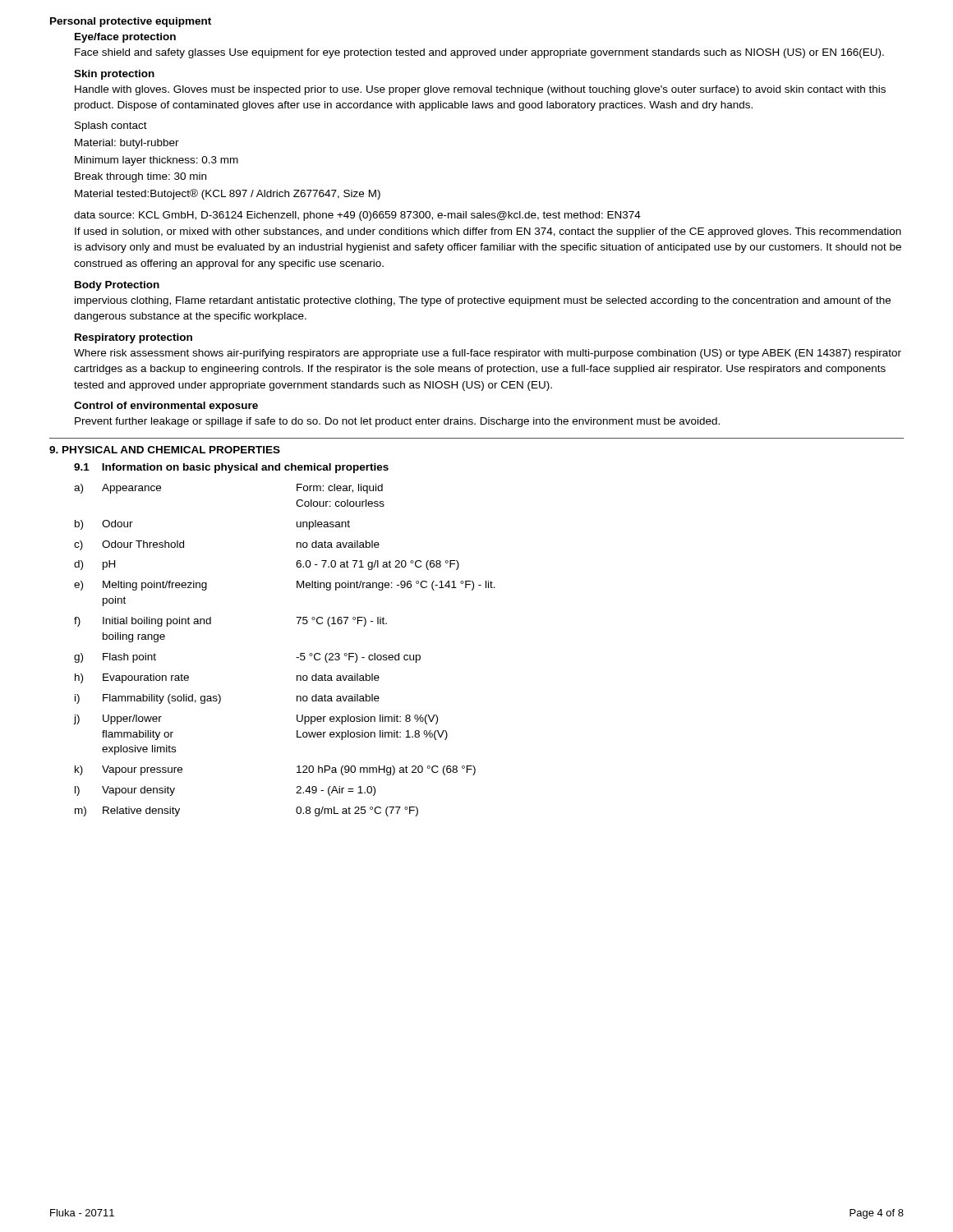
Task: Find "Skin protection" on this page
Action: pos(114,75)
